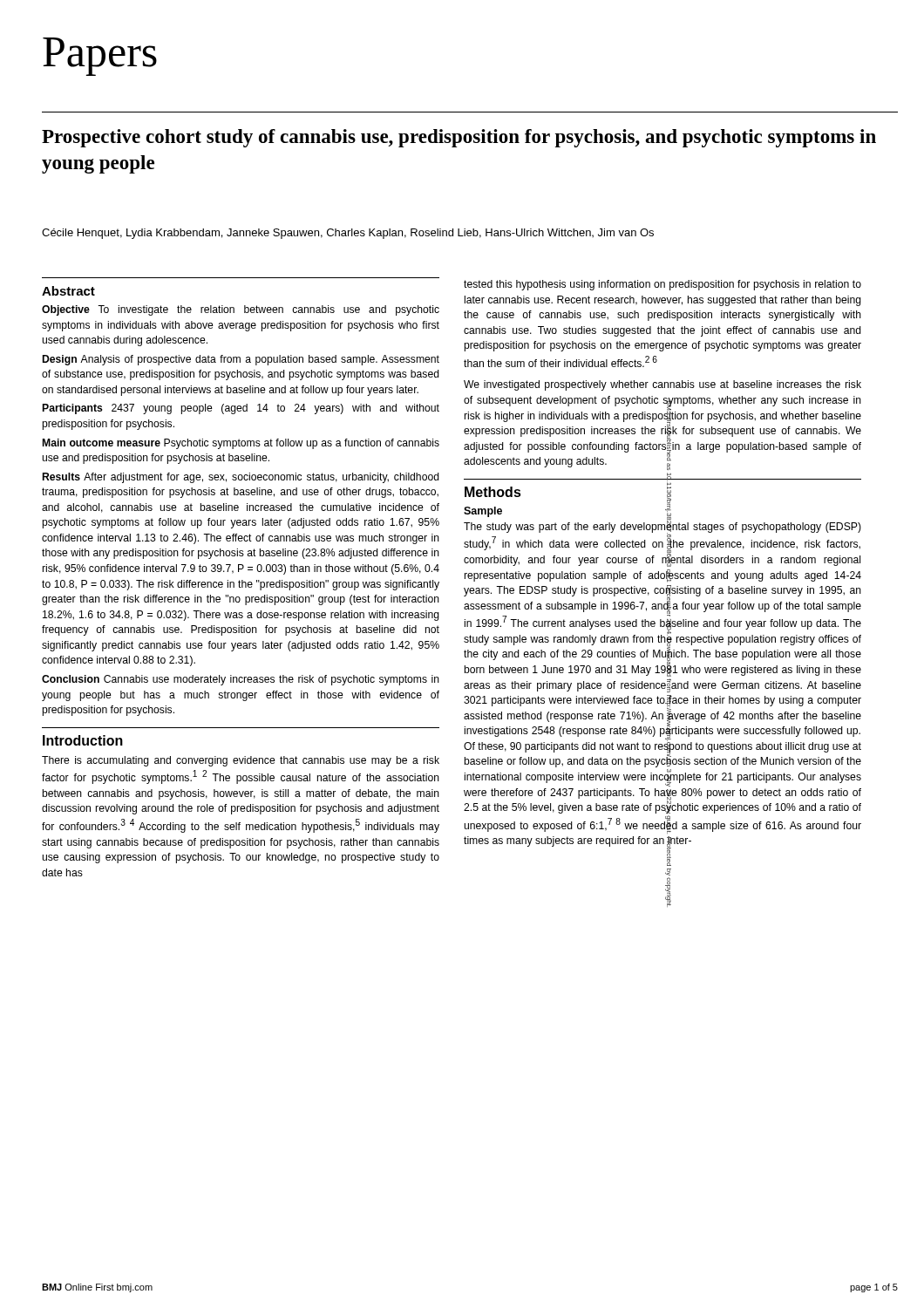
Task: Point to the element starting "Objective To investigate the relation between"
Action: point(241,510)
